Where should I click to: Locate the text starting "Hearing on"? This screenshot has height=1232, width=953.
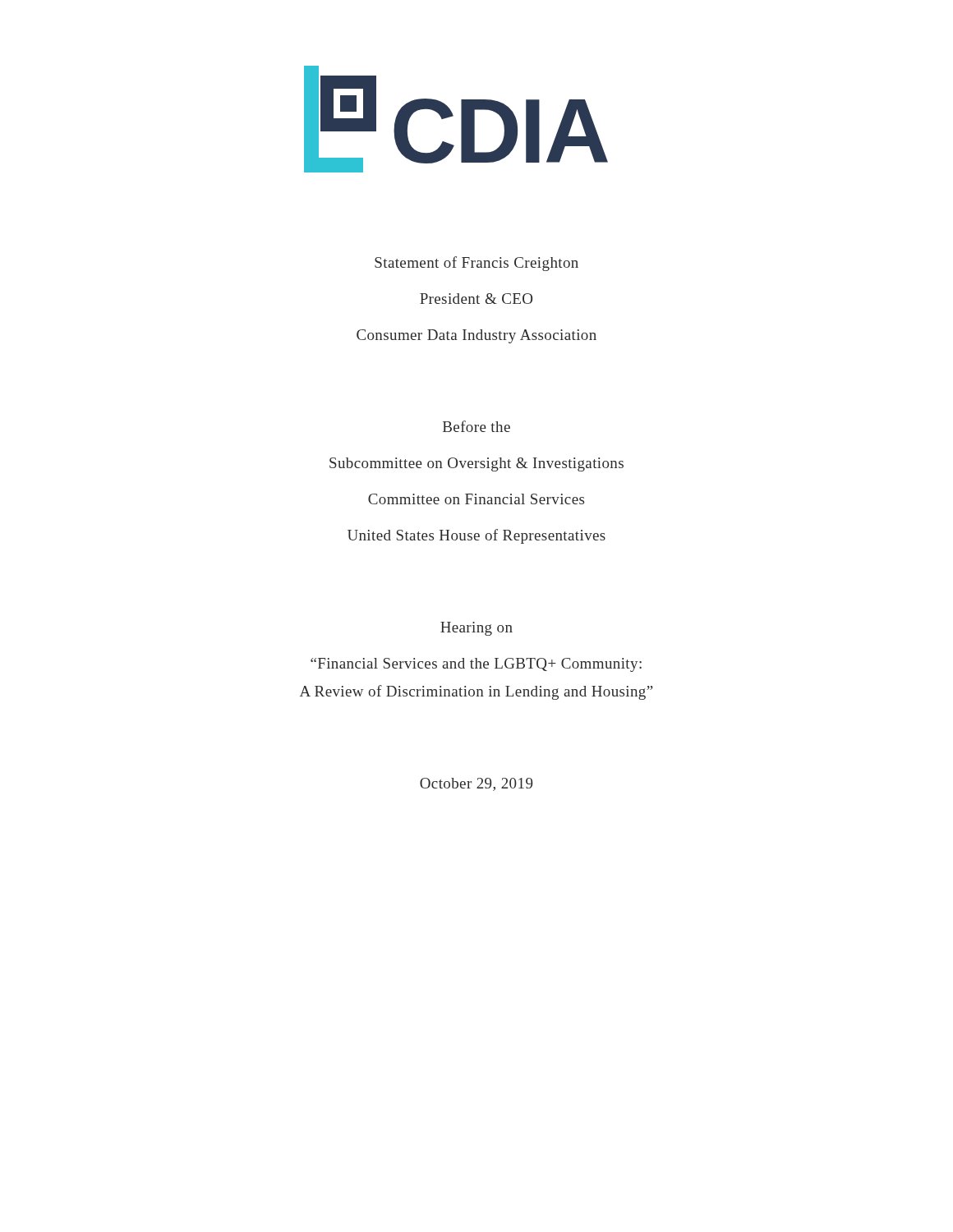[476, 627]
